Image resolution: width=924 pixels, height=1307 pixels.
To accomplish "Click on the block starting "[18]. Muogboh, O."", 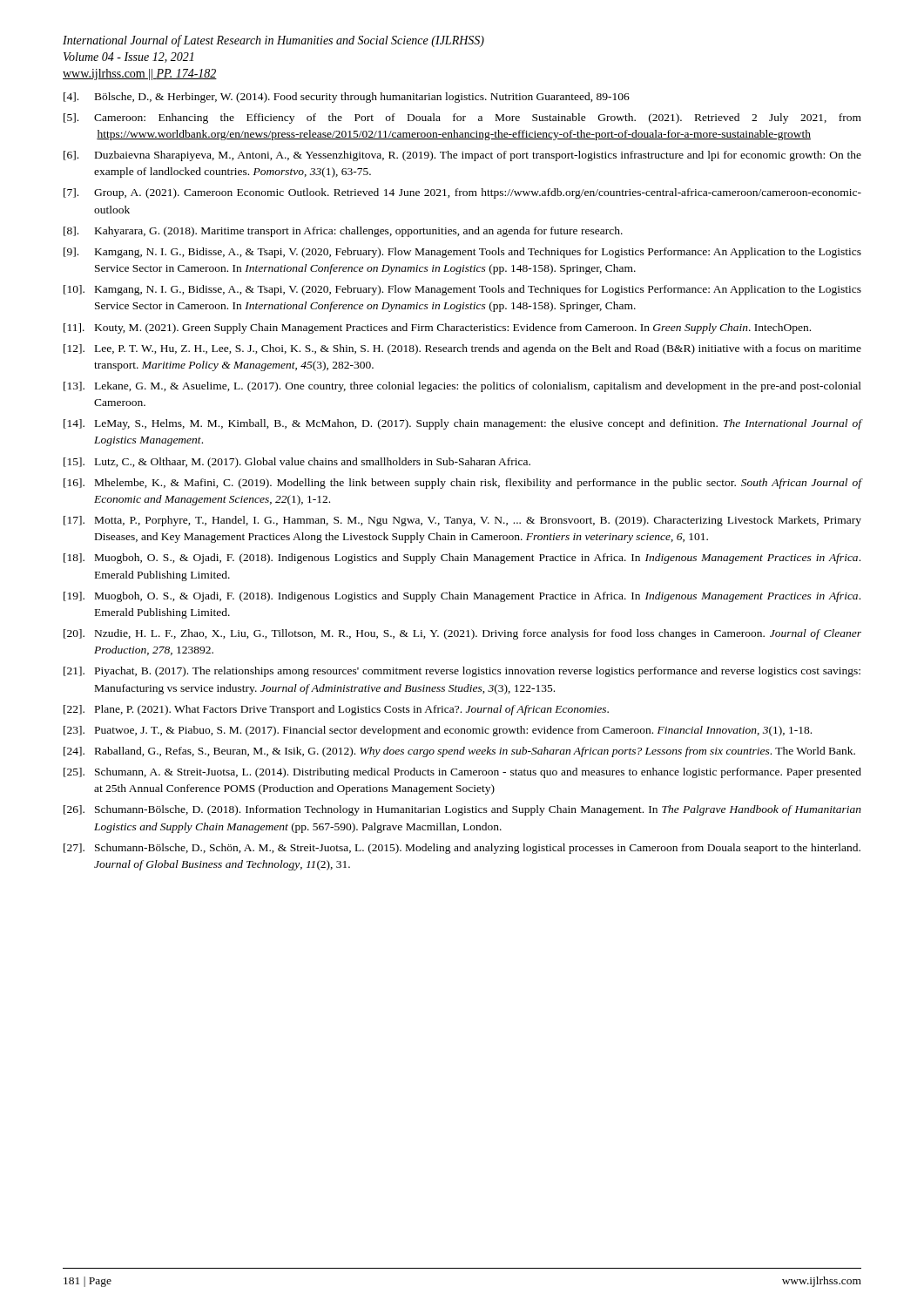I will (462, 566).
